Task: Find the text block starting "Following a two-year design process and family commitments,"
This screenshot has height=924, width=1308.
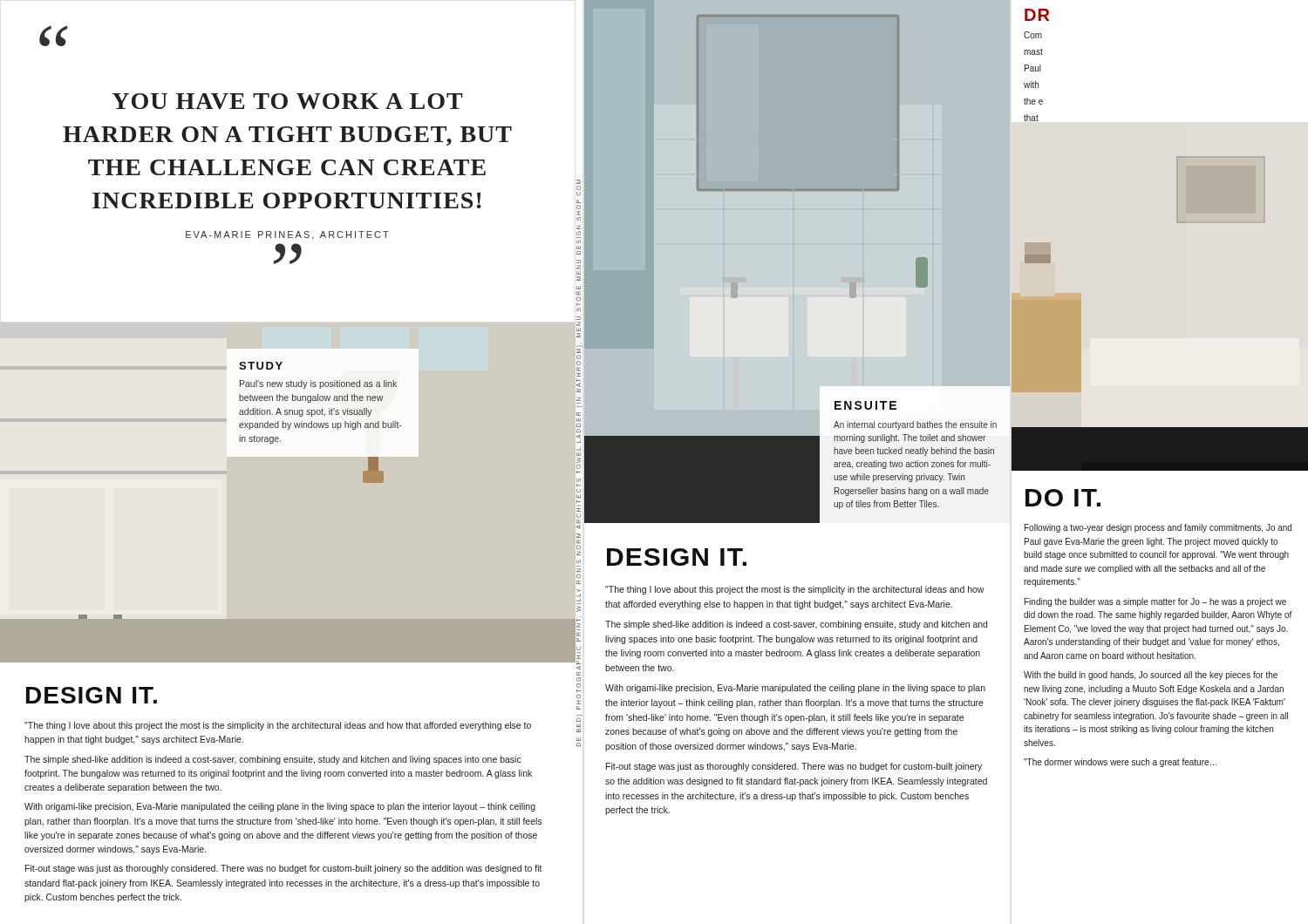Action: pos(1160,645)
